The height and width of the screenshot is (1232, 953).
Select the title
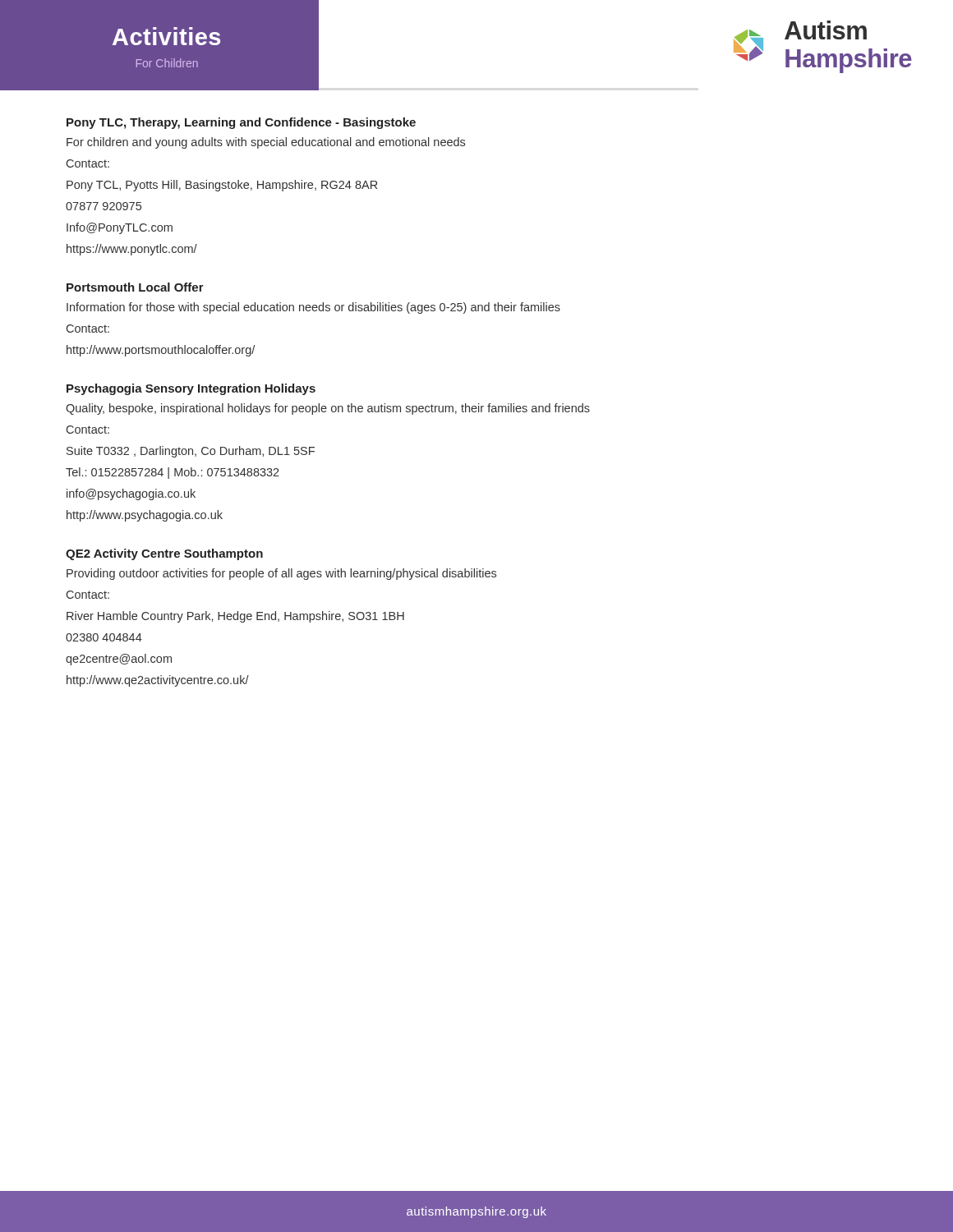pos(476,45)
